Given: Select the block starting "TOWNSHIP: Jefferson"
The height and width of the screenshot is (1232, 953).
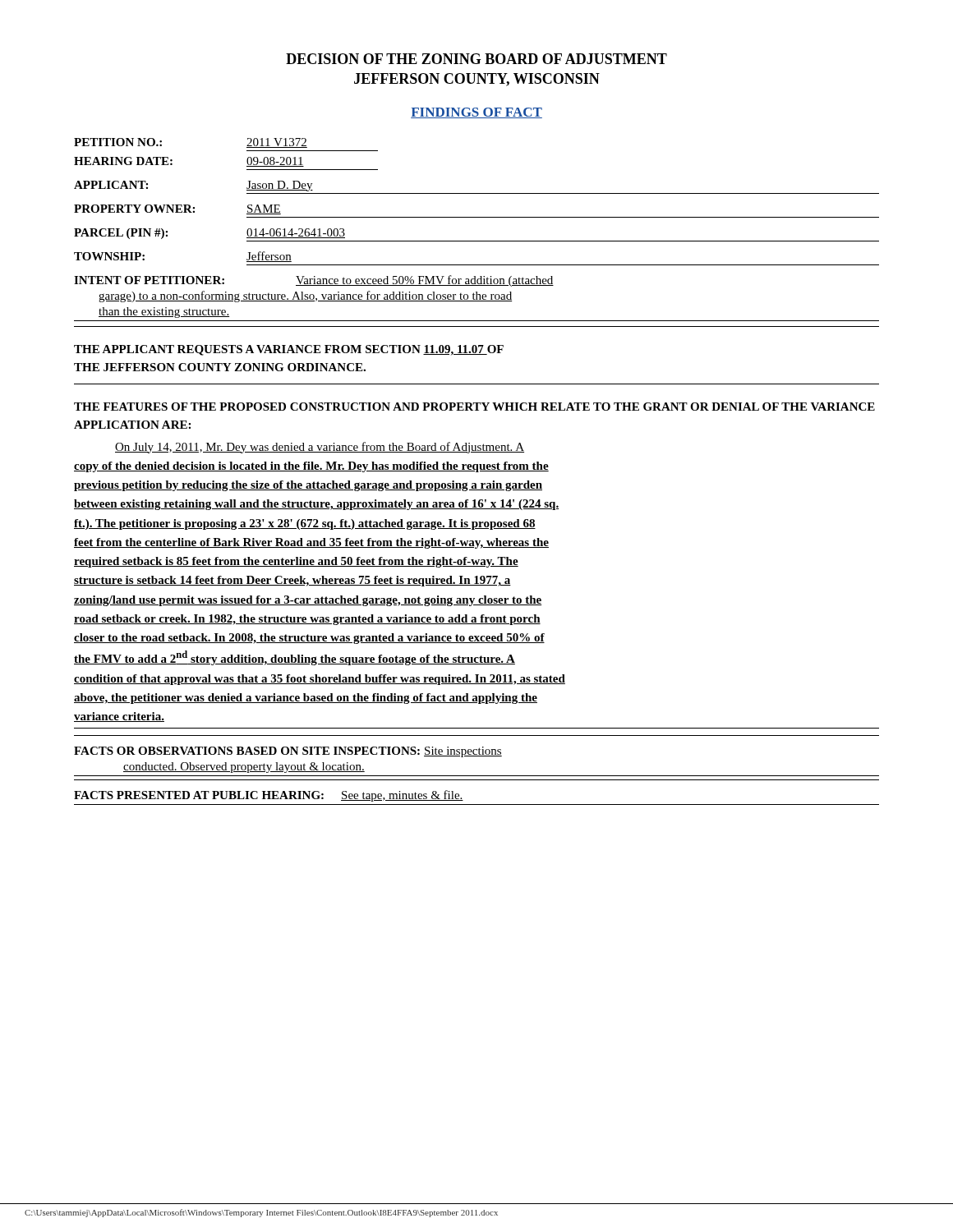Looking at the screenshot, I should (476, 257).
